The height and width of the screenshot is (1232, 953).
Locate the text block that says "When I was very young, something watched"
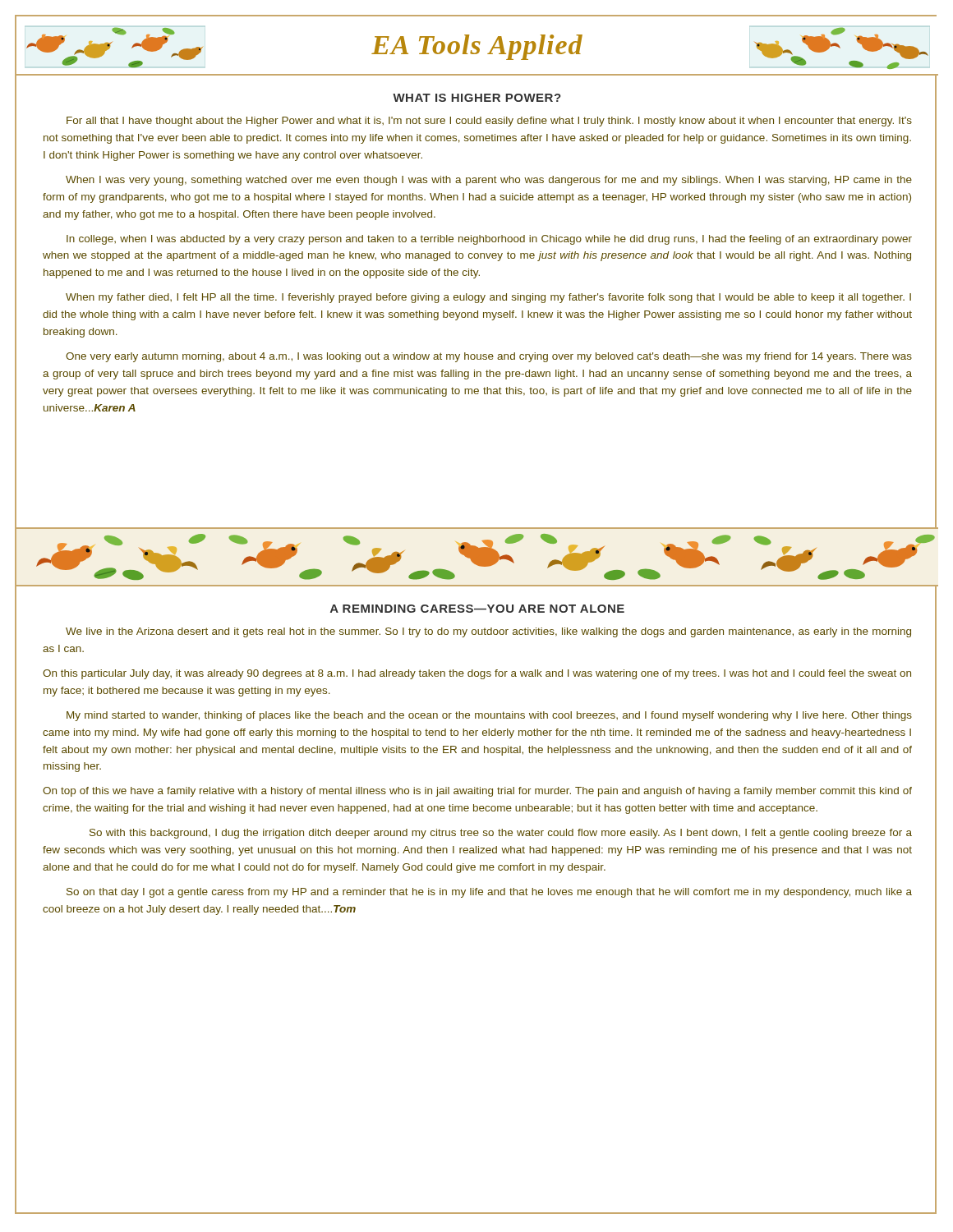coord(477,196)
